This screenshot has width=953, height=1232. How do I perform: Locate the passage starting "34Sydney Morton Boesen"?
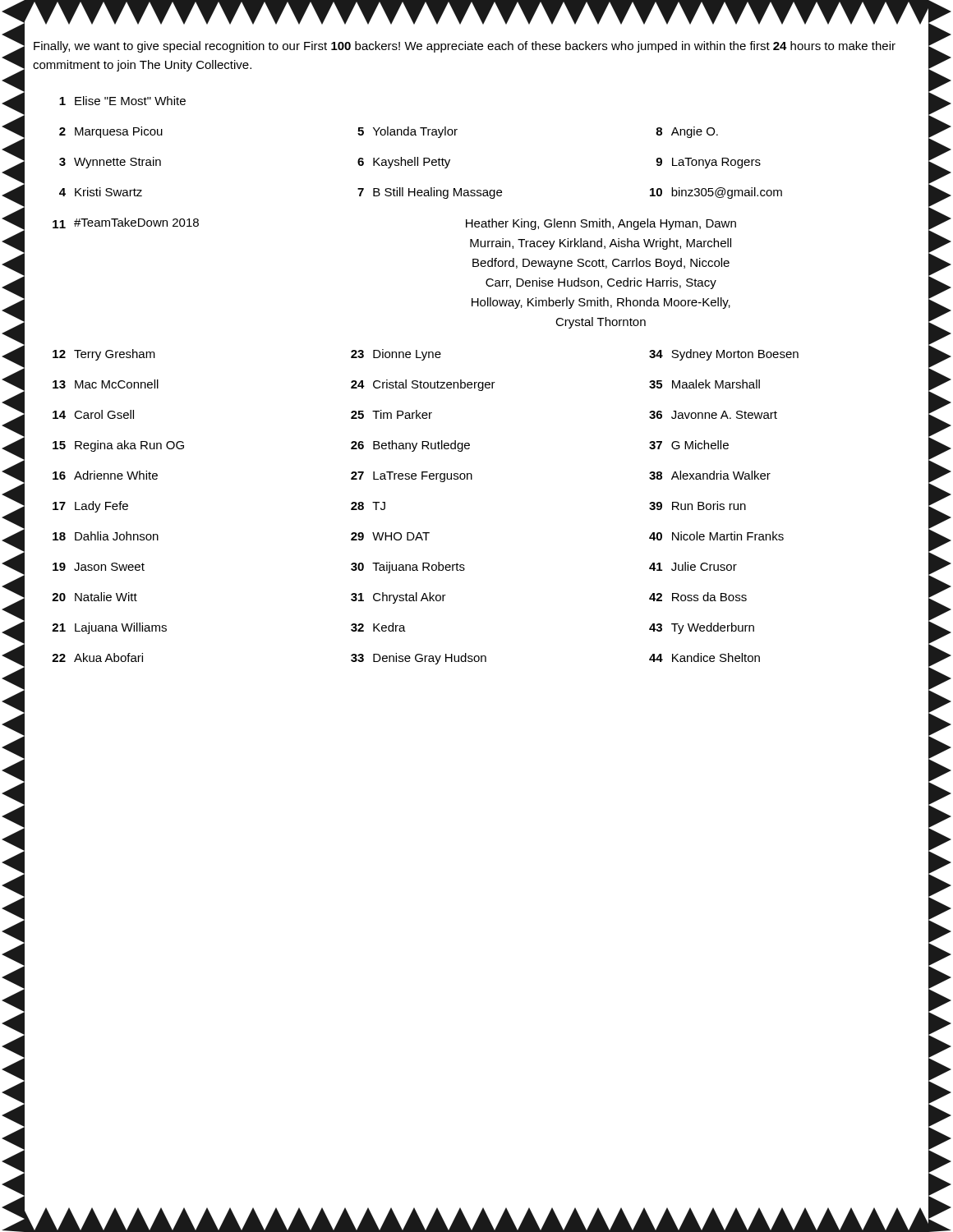pos(775,354)
